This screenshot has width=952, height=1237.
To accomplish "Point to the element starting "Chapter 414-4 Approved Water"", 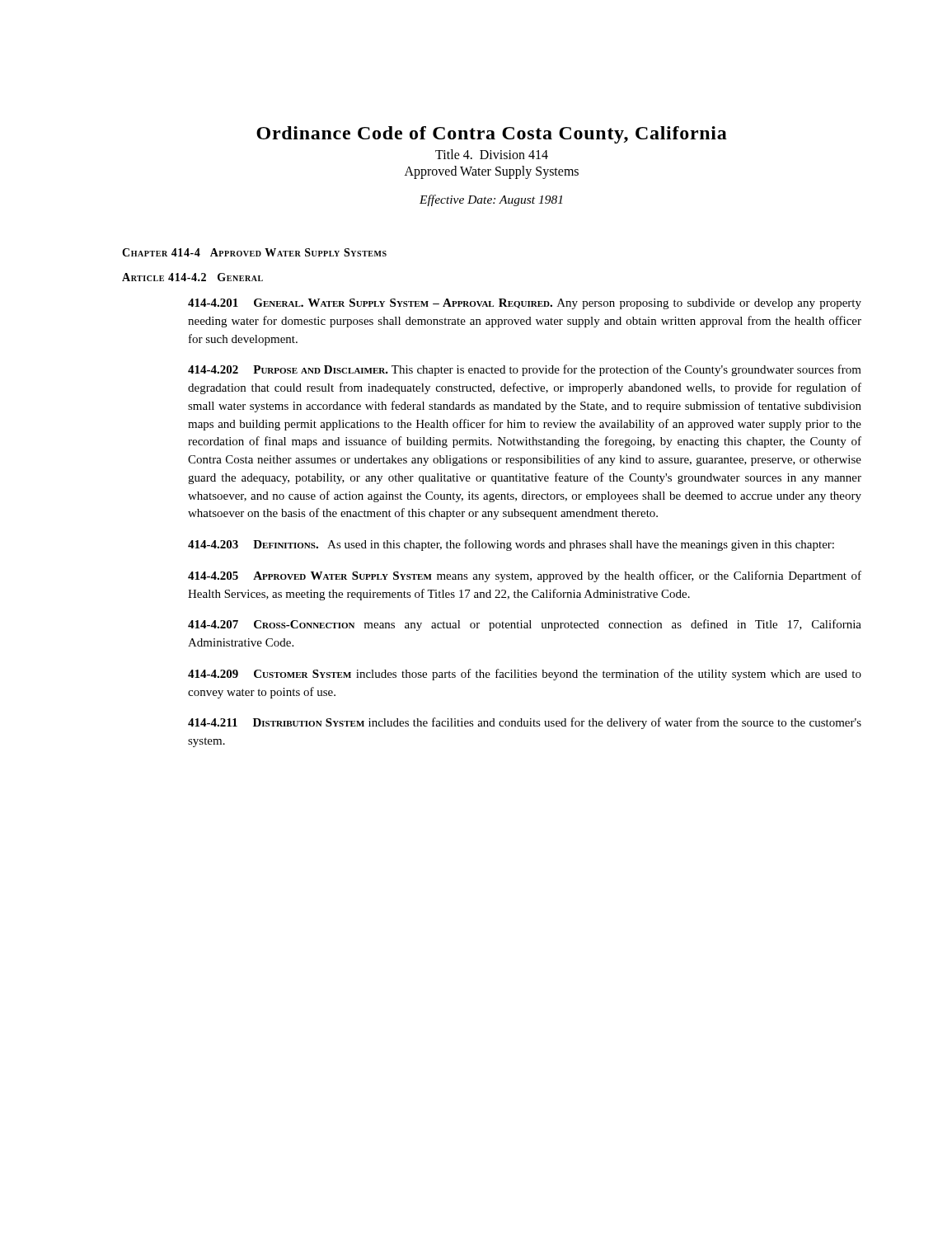I will click(x=255, y=253).
